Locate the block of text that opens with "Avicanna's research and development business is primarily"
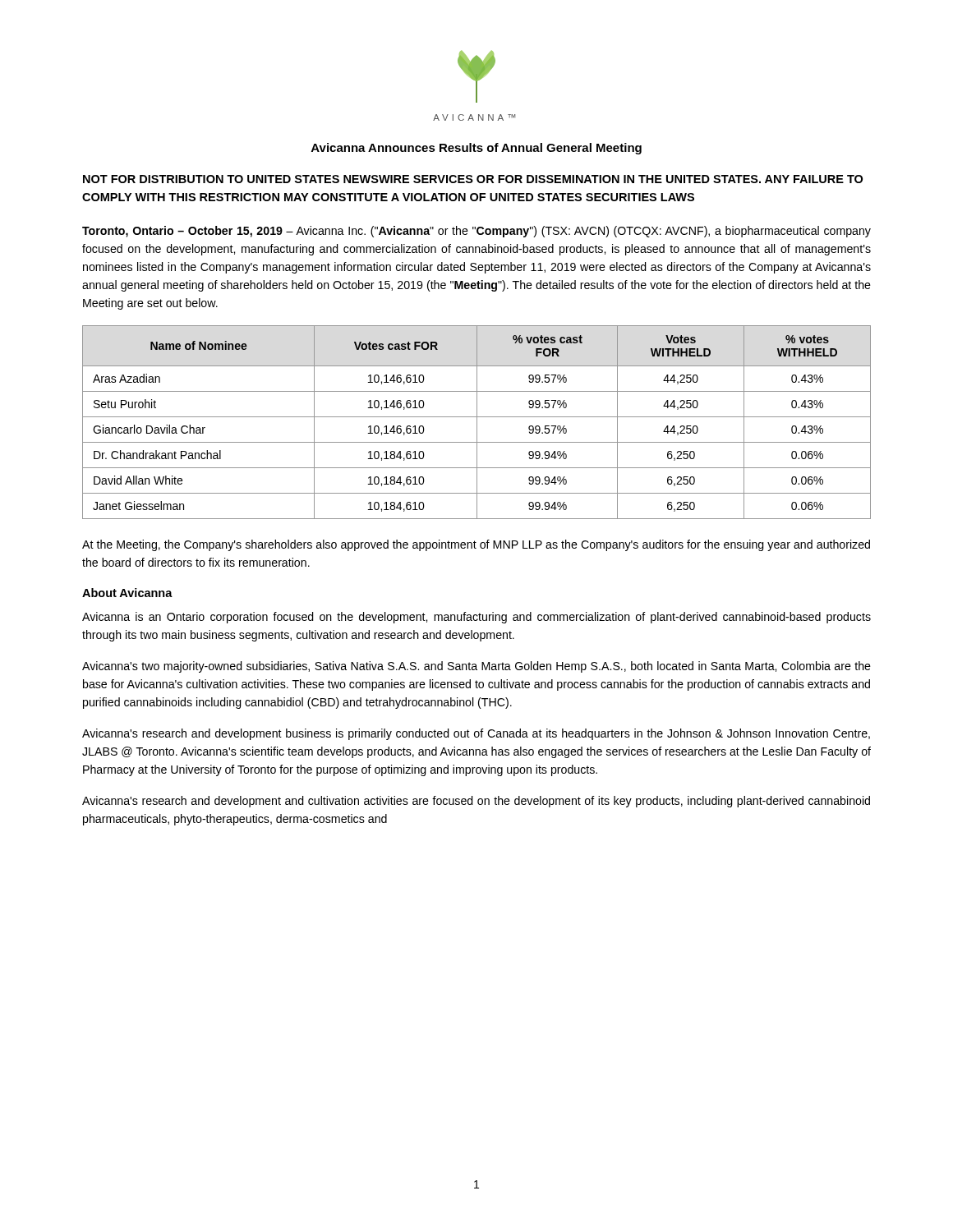953x1232 pixels. click(476, 751)
